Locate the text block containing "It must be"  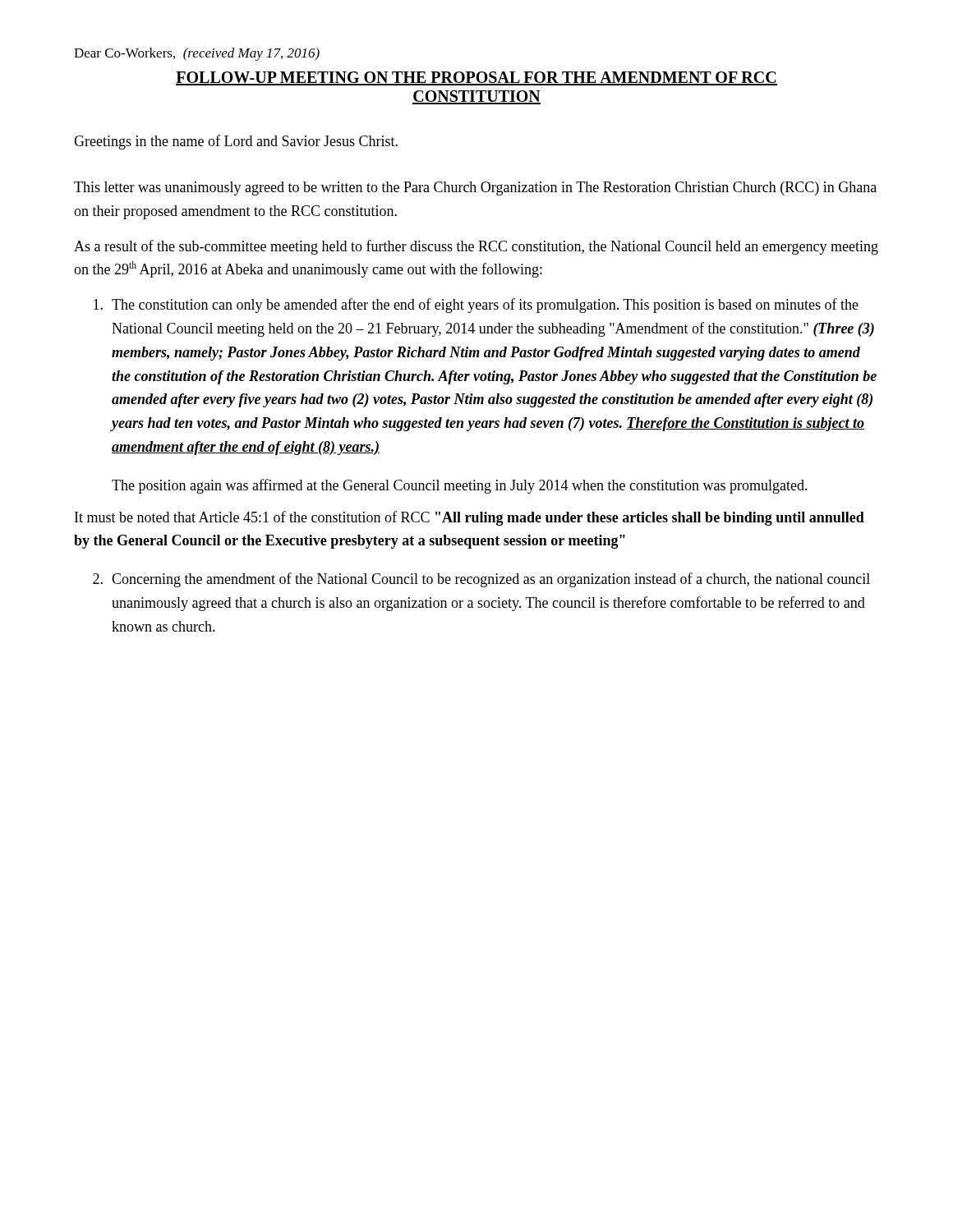469,529
